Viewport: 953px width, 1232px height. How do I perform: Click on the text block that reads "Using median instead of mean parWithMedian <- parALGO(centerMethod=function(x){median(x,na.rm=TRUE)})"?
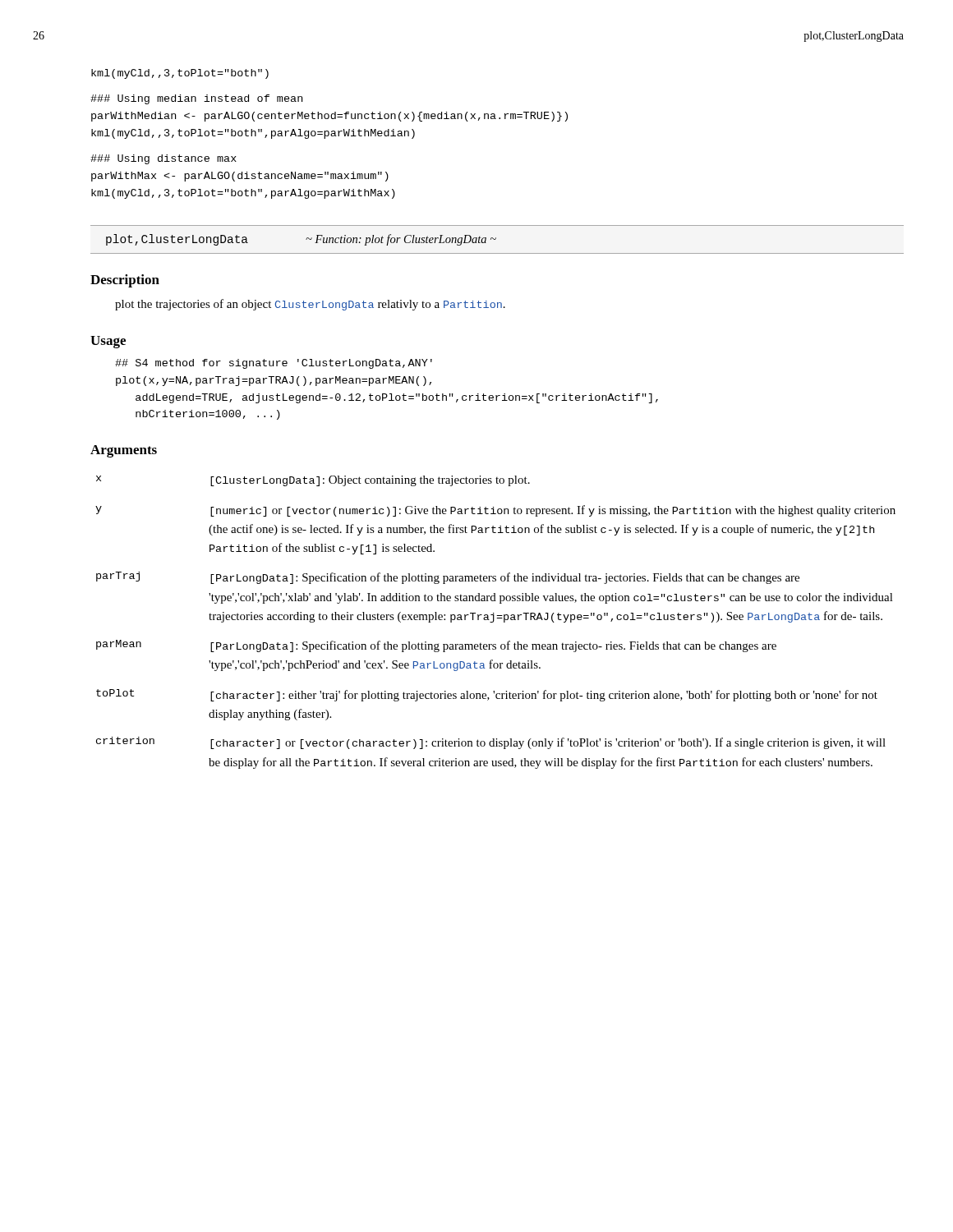[497, 117]
